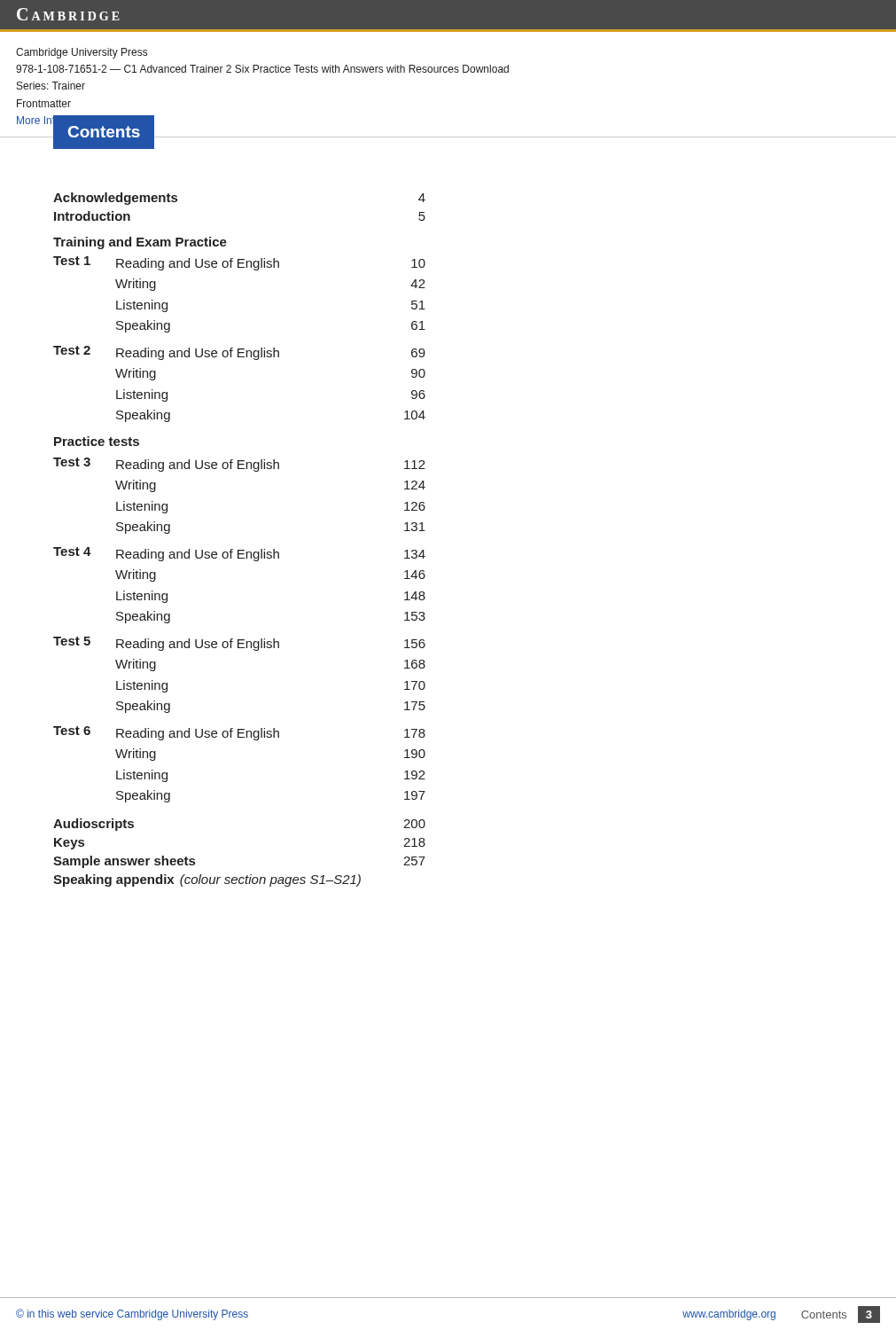Image resolution: width=896 pixels, height=1330 pixels.
Task: Click on the element starting "Test 1 Reading and Use of"
Action: tap(239, 263)
